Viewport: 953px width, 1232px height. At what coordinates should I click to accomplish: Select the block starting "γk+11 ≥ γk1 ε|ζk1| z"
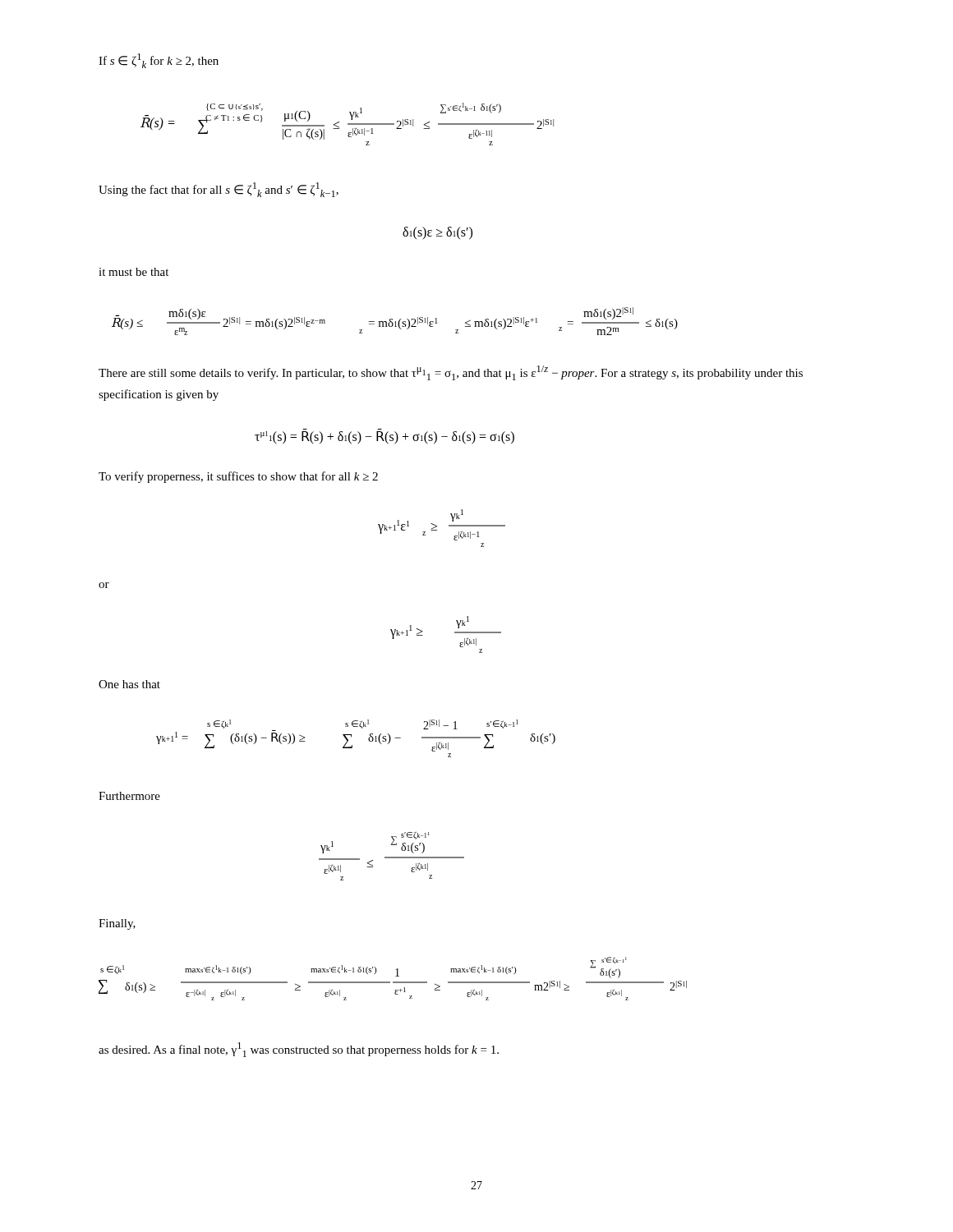[x=476, y=633]
